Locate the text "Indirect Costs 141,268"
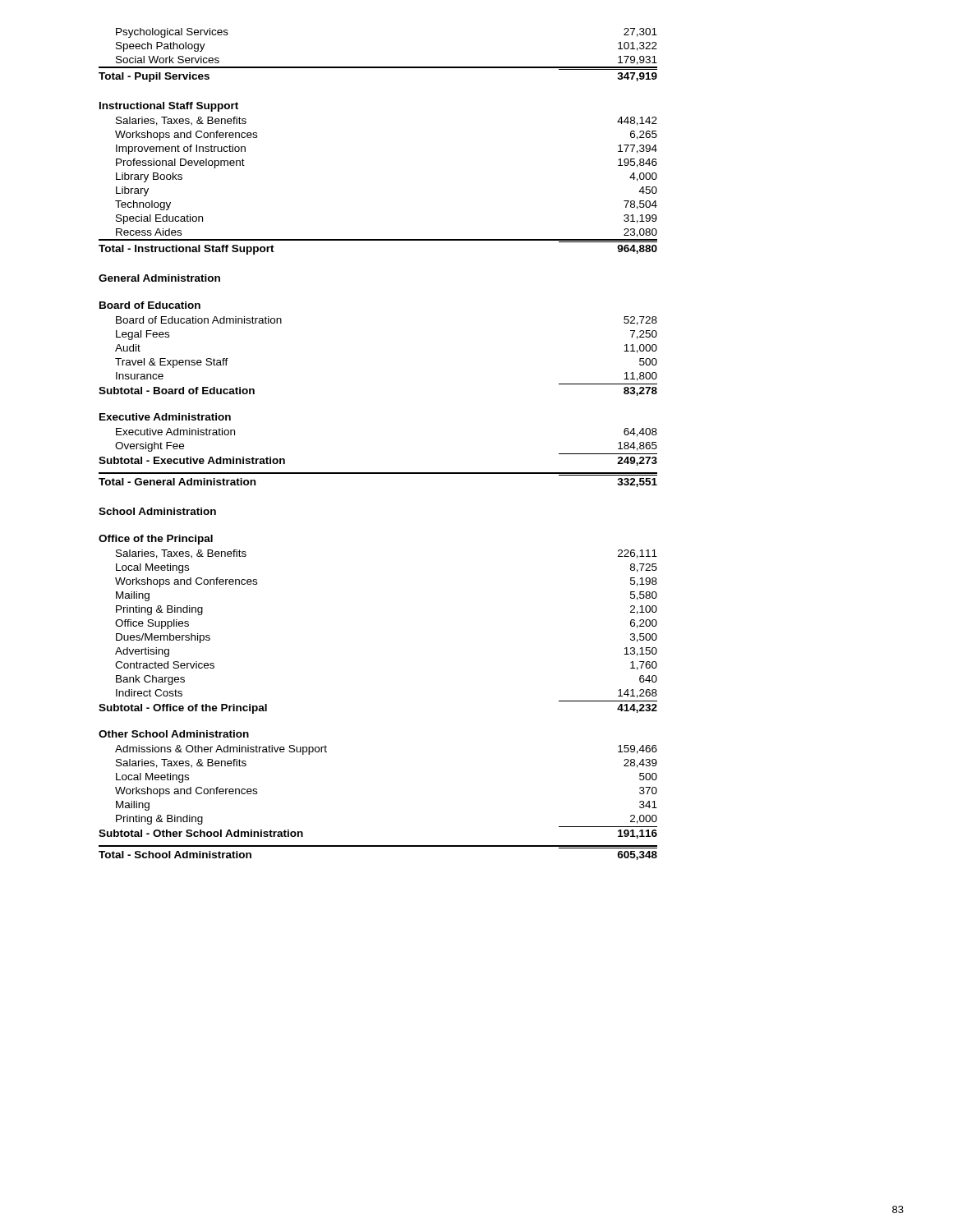This screenshot has height=1232, width=953. pyautogui.click(x=147, y=694)
